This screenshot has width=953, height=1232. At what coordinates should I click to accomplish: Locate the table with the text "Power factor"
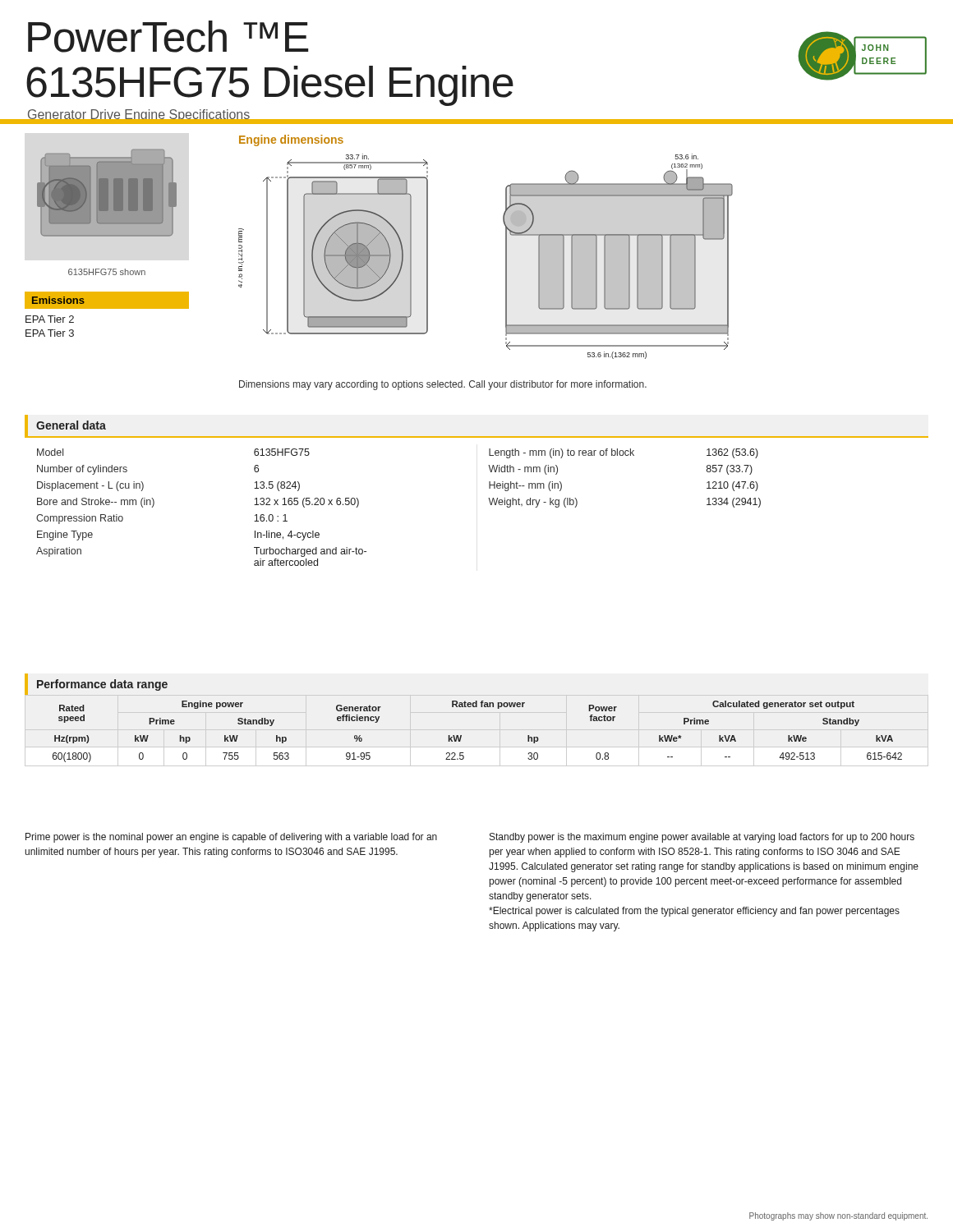click(476, 731)
